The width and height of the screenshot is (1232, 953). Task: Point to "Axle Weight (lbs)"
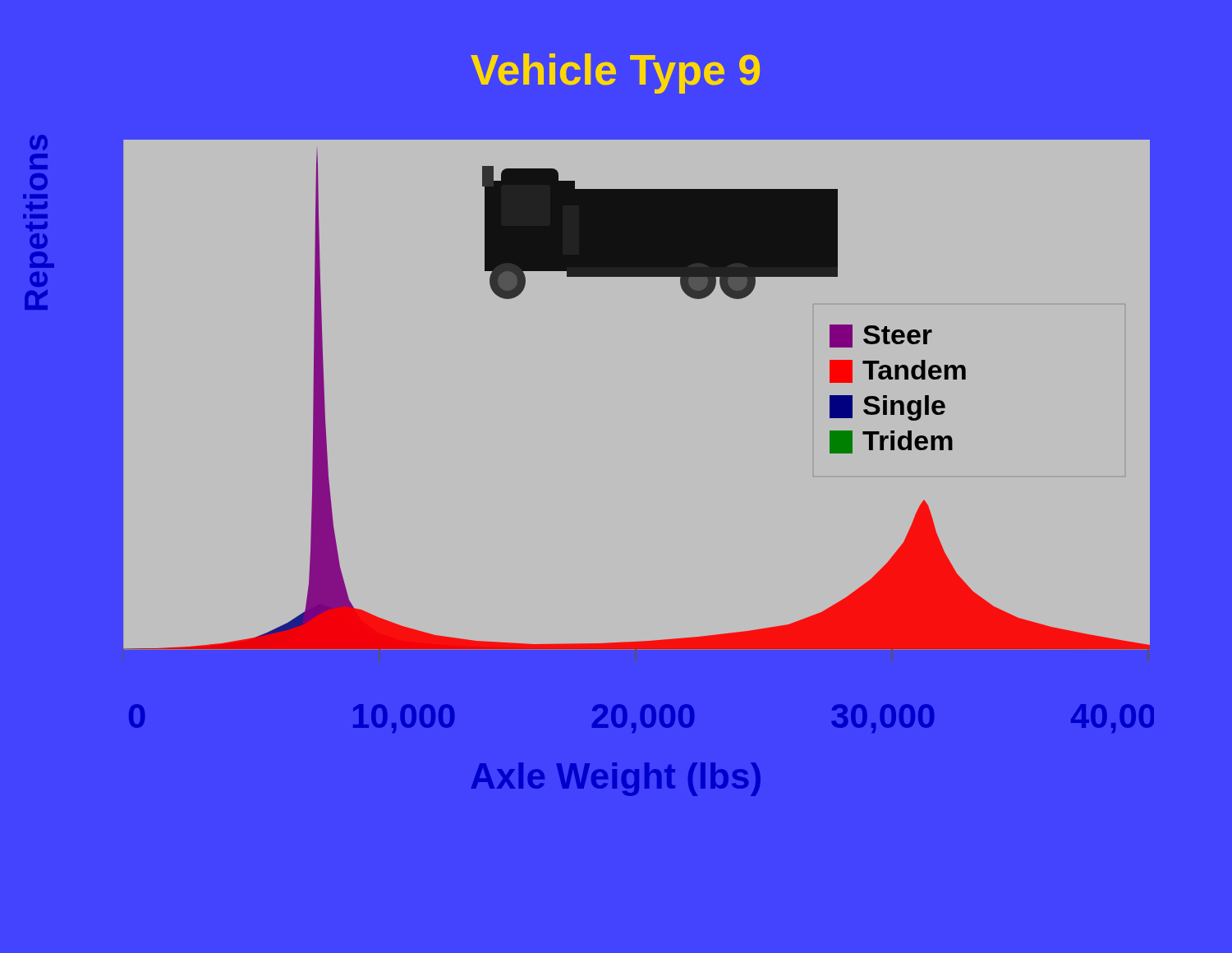pos(616,776)
